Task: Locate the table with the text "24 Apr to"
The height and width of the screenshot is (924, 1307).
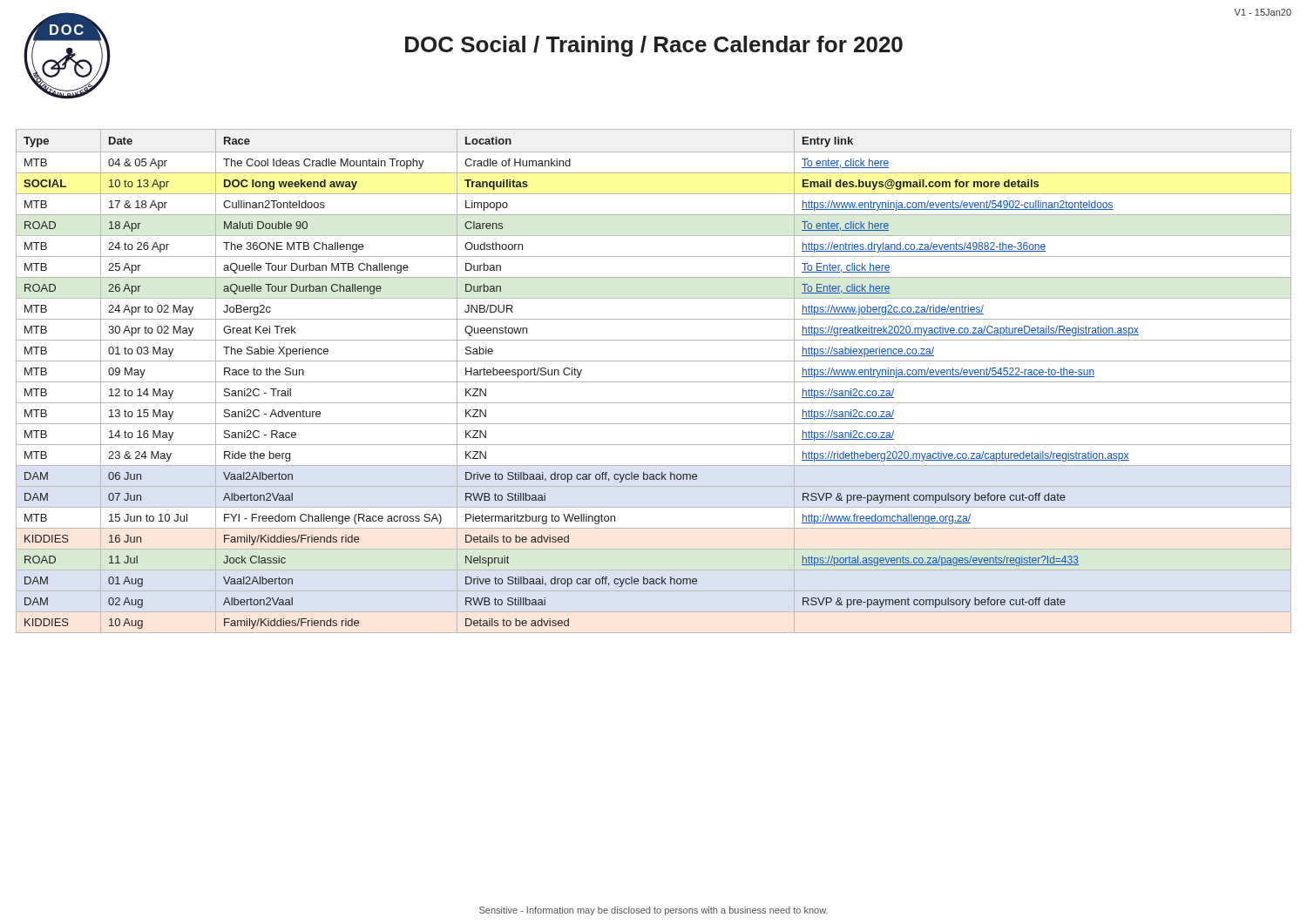Action: click(x=654, y=511)
